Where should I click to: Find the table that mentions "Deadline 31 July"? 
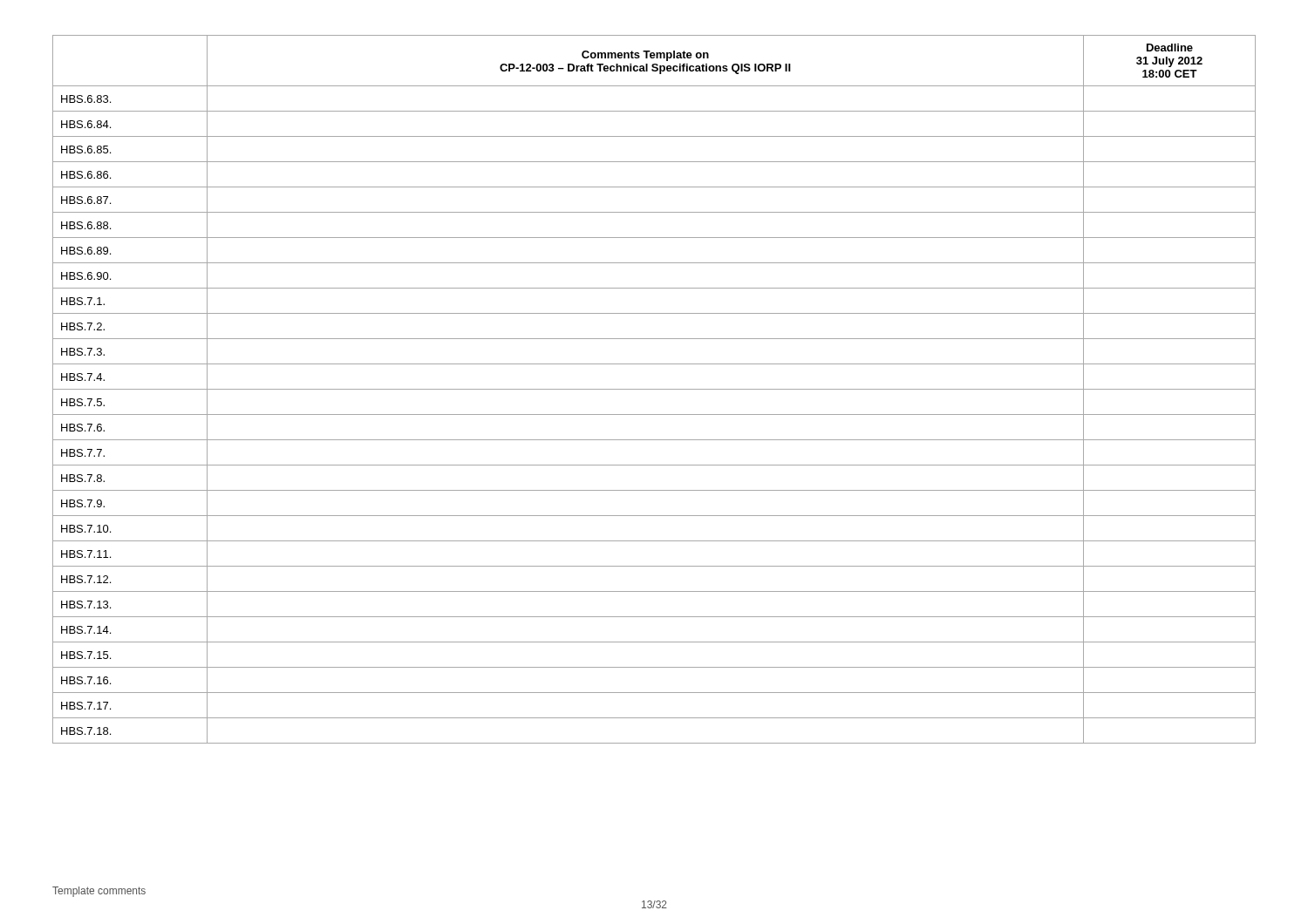[x=654, y=389]
